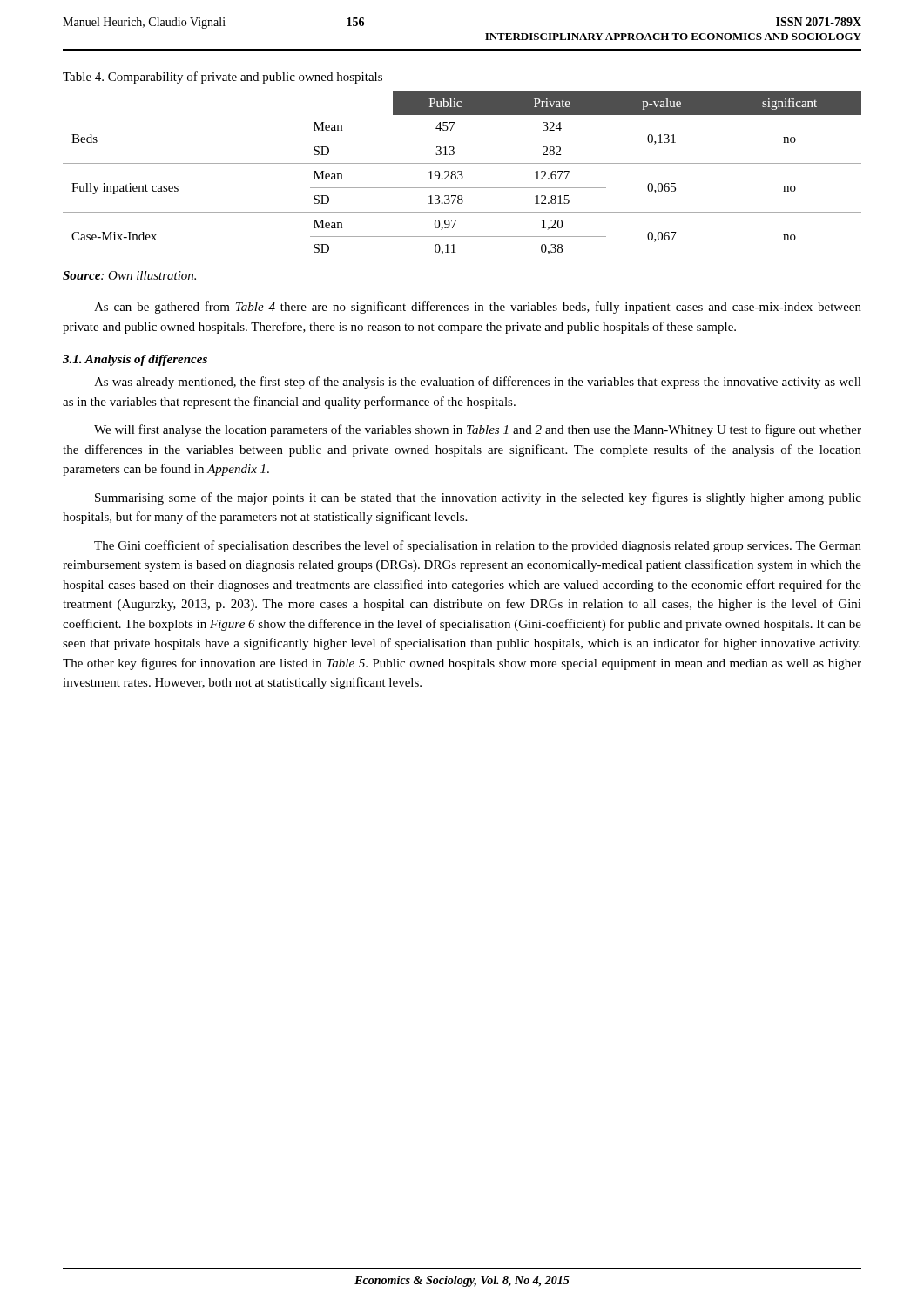This screenshot has width=924, height=1307.
Task: Click on the region starting "3.1. Analysis of differences"
Action: pos(135,359)
